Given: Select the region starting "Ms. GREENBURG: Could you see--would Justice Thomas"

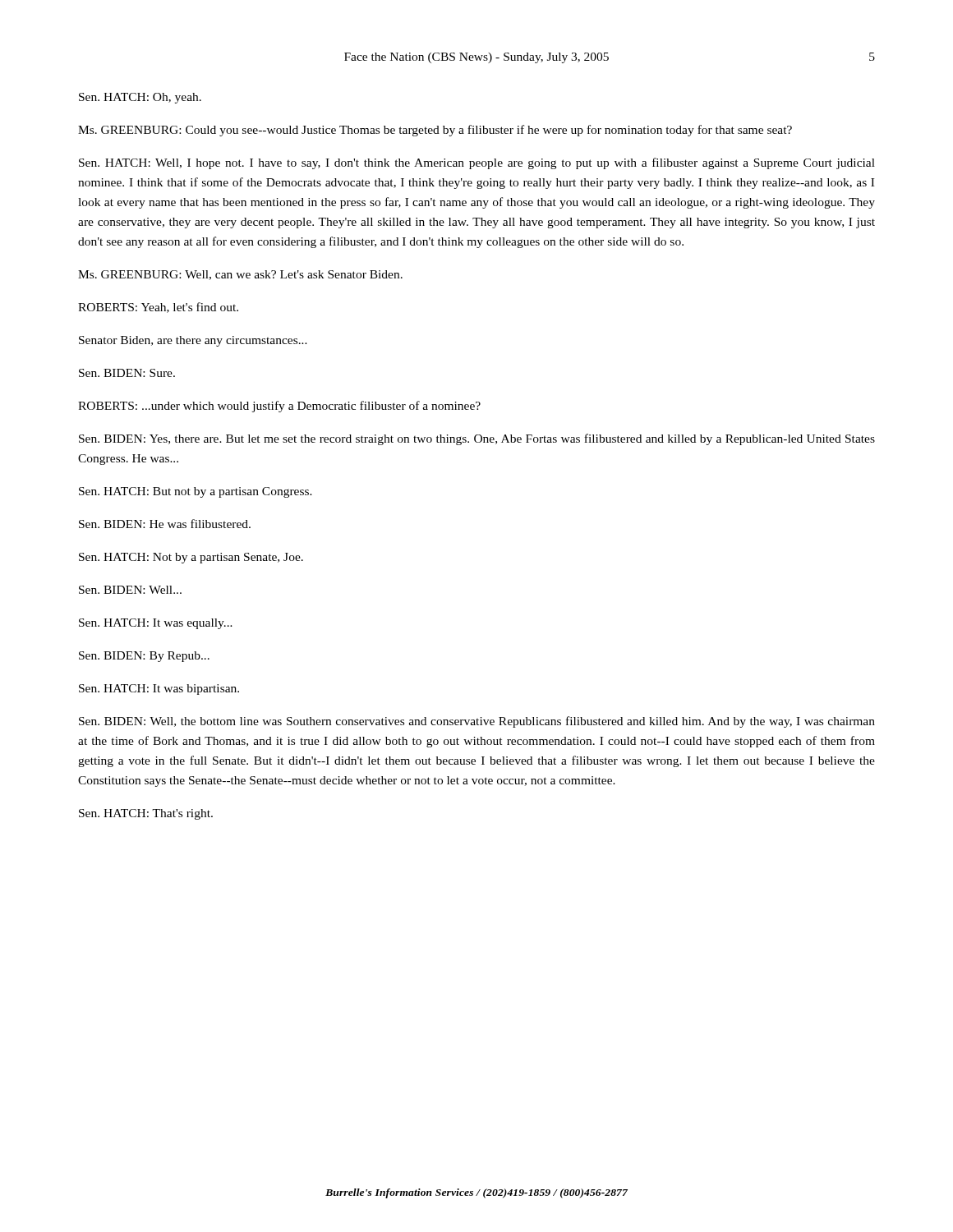Looking at the screenshot, I should click(435, 129).
